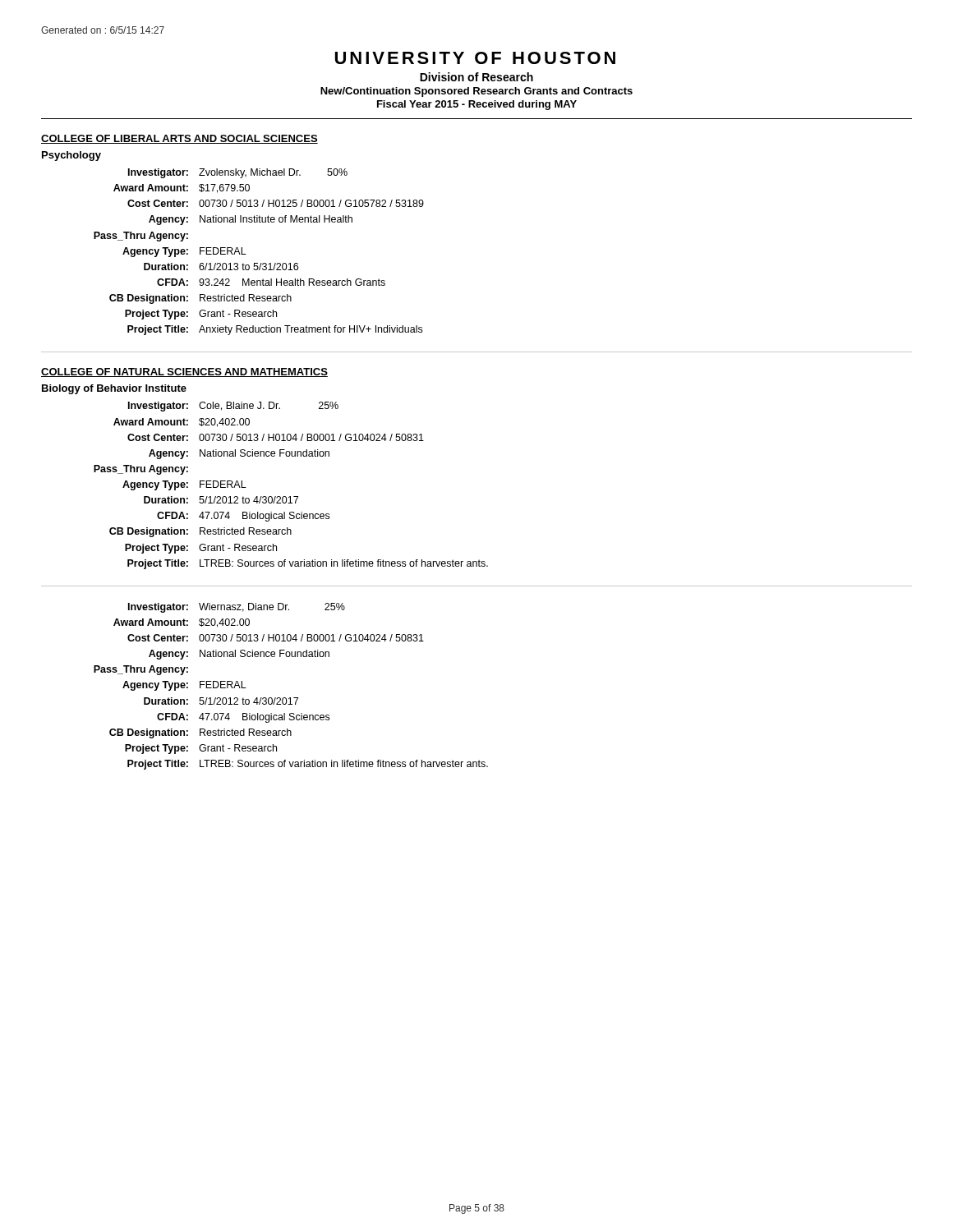
Task: Locate the section header that says "New/Continuation Sponsored Research"
Action: click(x=476, y=91)
